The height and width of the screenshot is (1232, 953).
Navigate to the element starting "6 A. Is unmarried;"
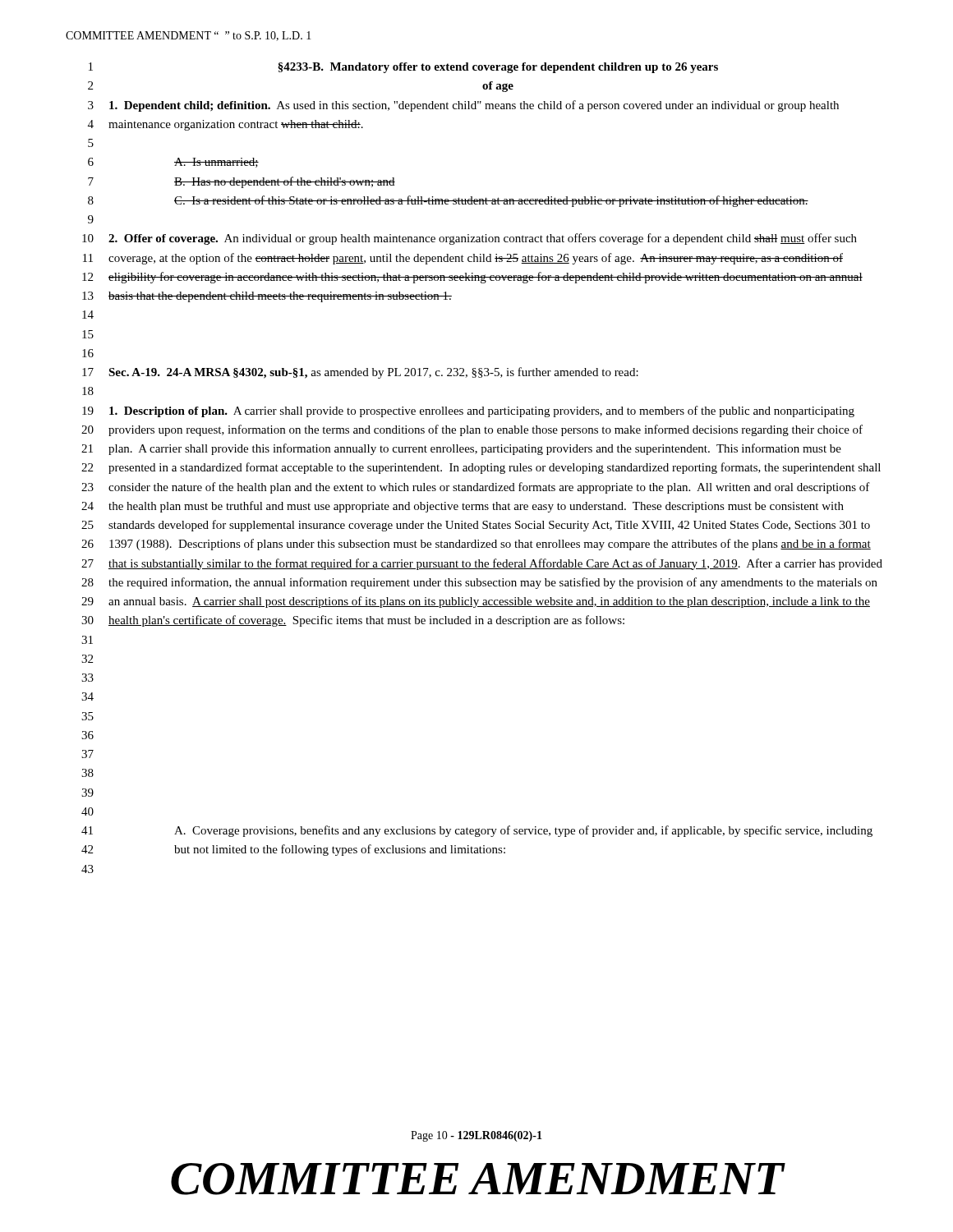(173, 163)
